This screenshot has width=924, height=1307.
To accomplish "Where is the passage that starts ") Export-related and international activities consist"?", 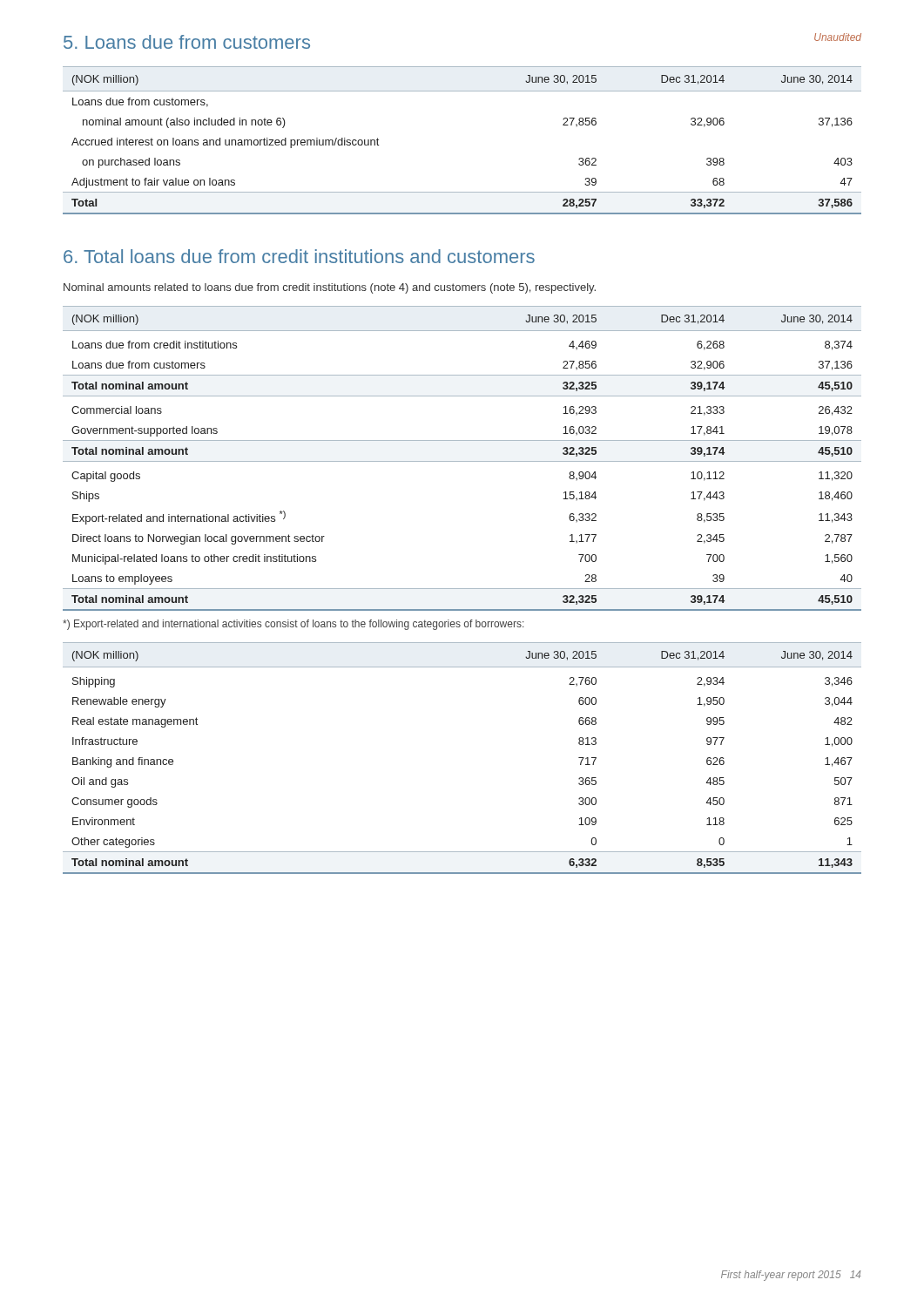I will coord(294,624).
